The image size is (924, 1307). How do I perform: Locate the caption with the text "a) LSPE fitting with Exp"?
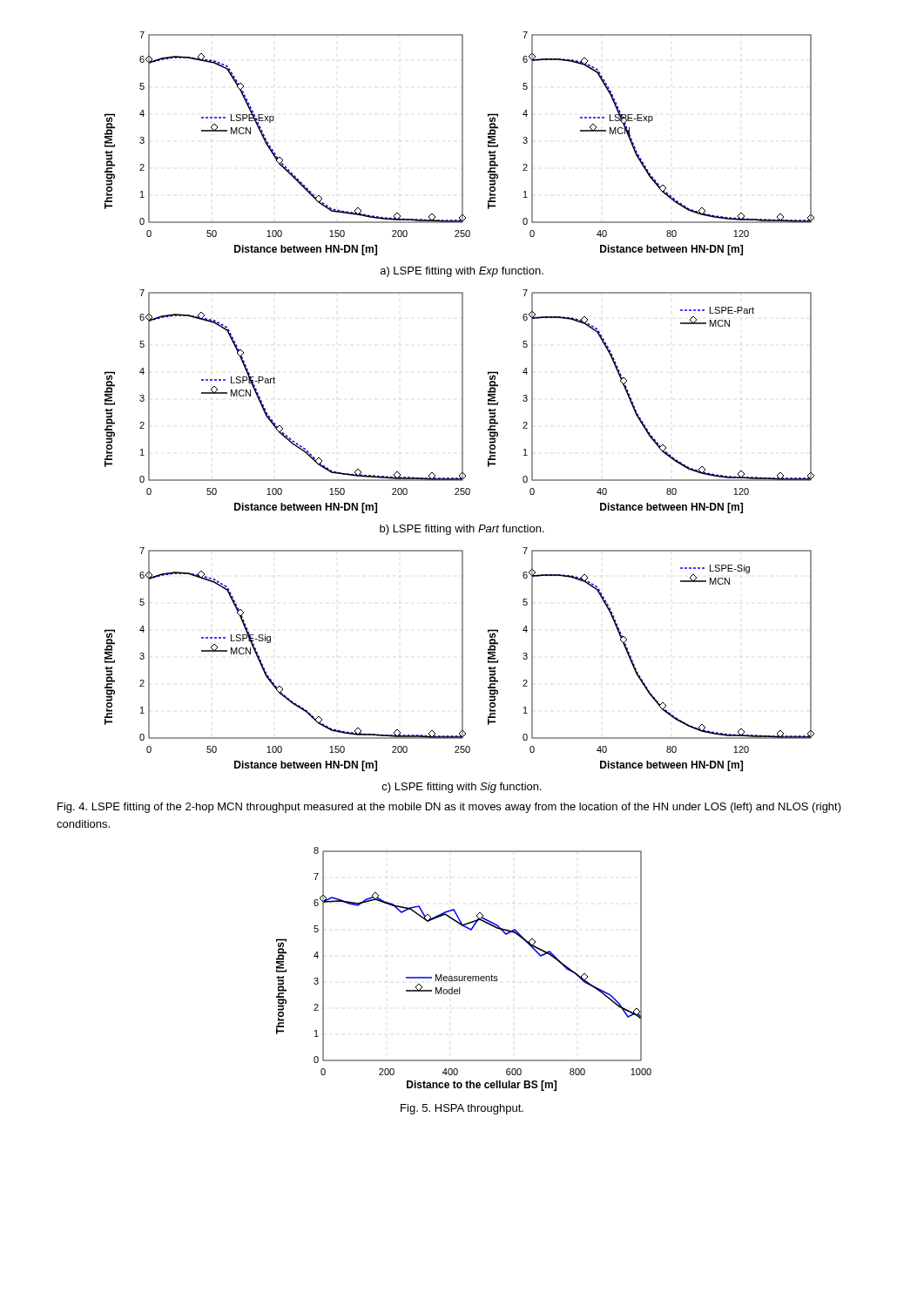pos(462,271)
